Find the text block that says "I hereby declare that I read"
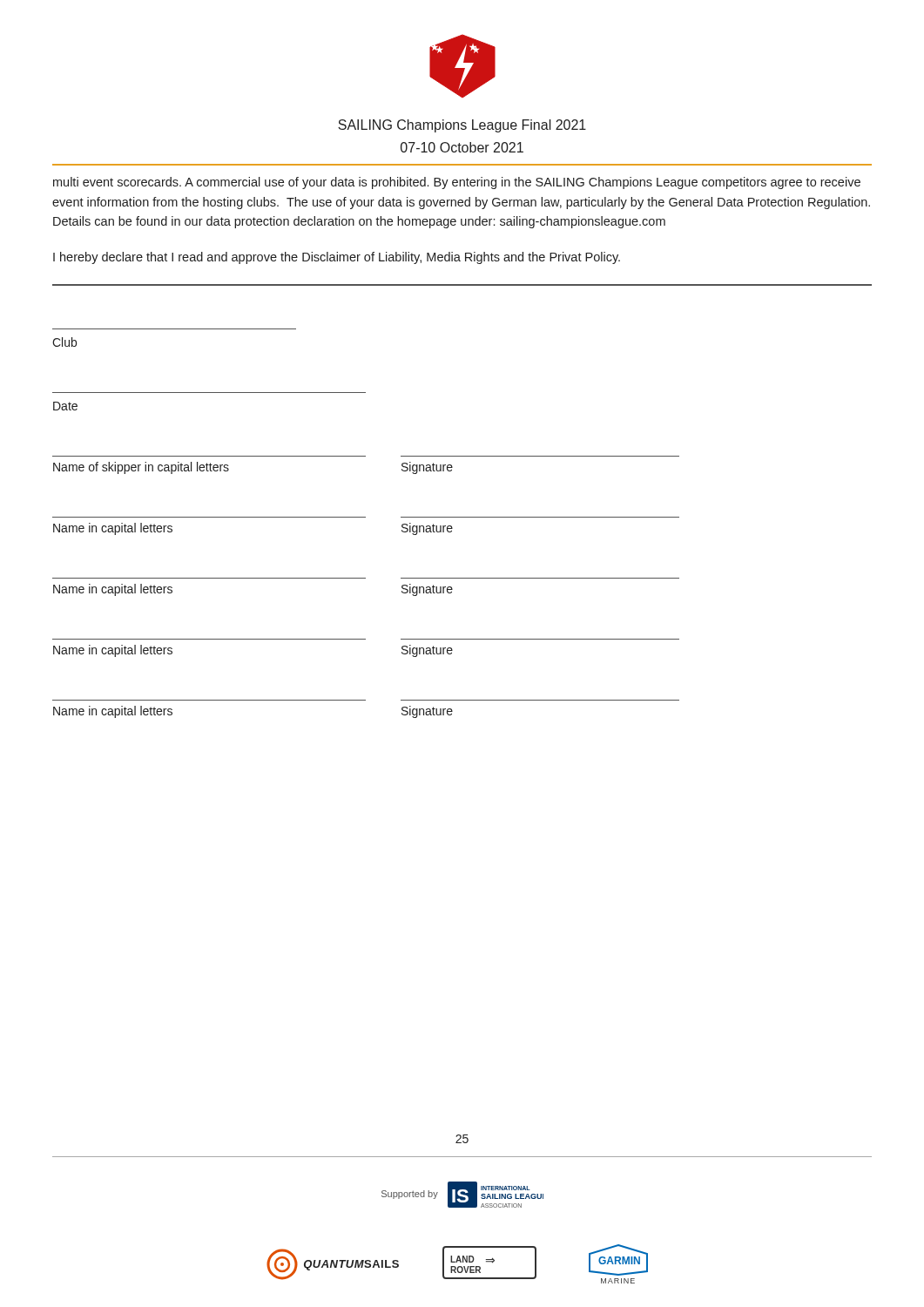The image size is (924, 1307). click(x=337, y=257)
